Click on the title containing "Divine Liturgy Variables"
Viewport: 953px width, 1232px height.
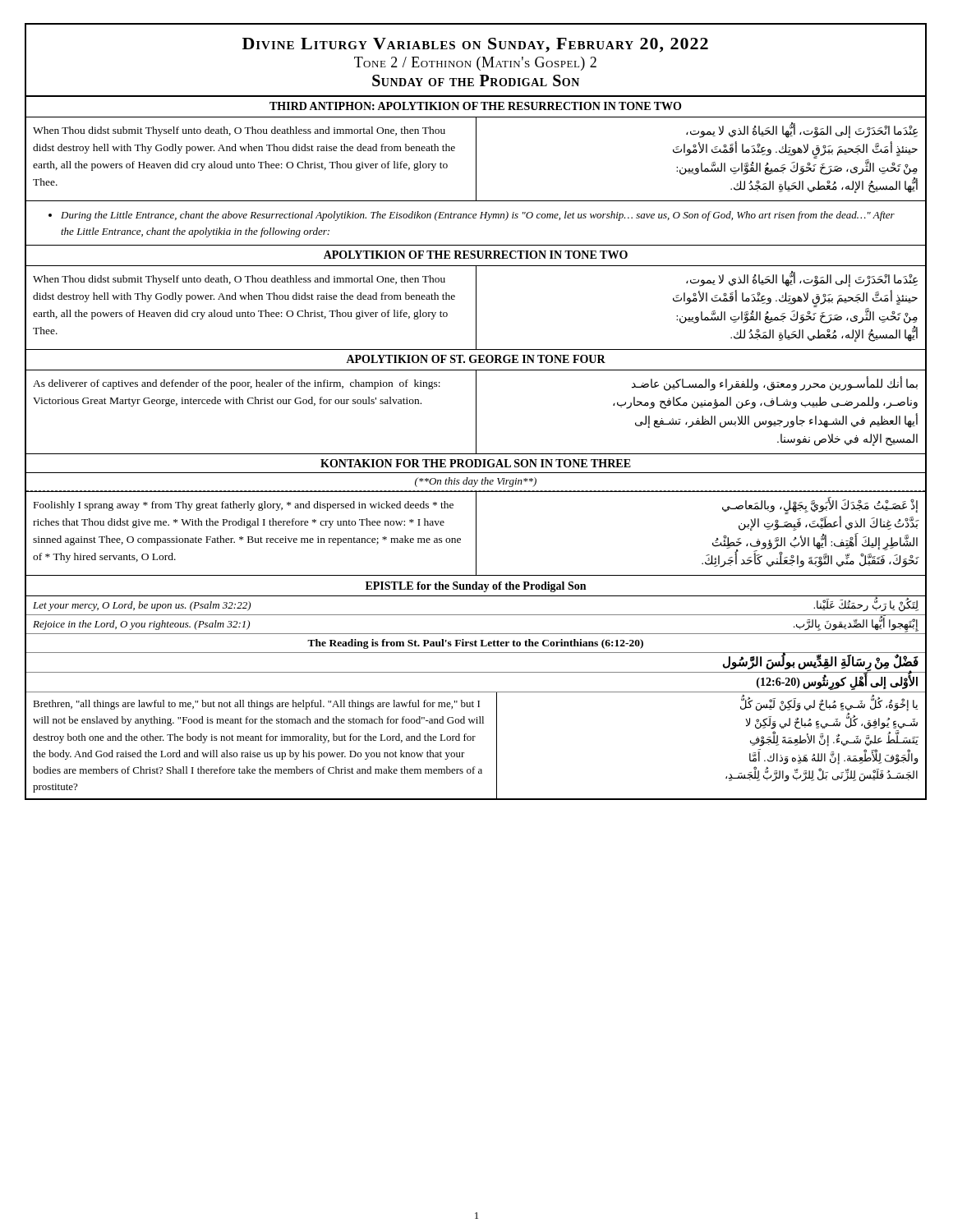point(476,62)
